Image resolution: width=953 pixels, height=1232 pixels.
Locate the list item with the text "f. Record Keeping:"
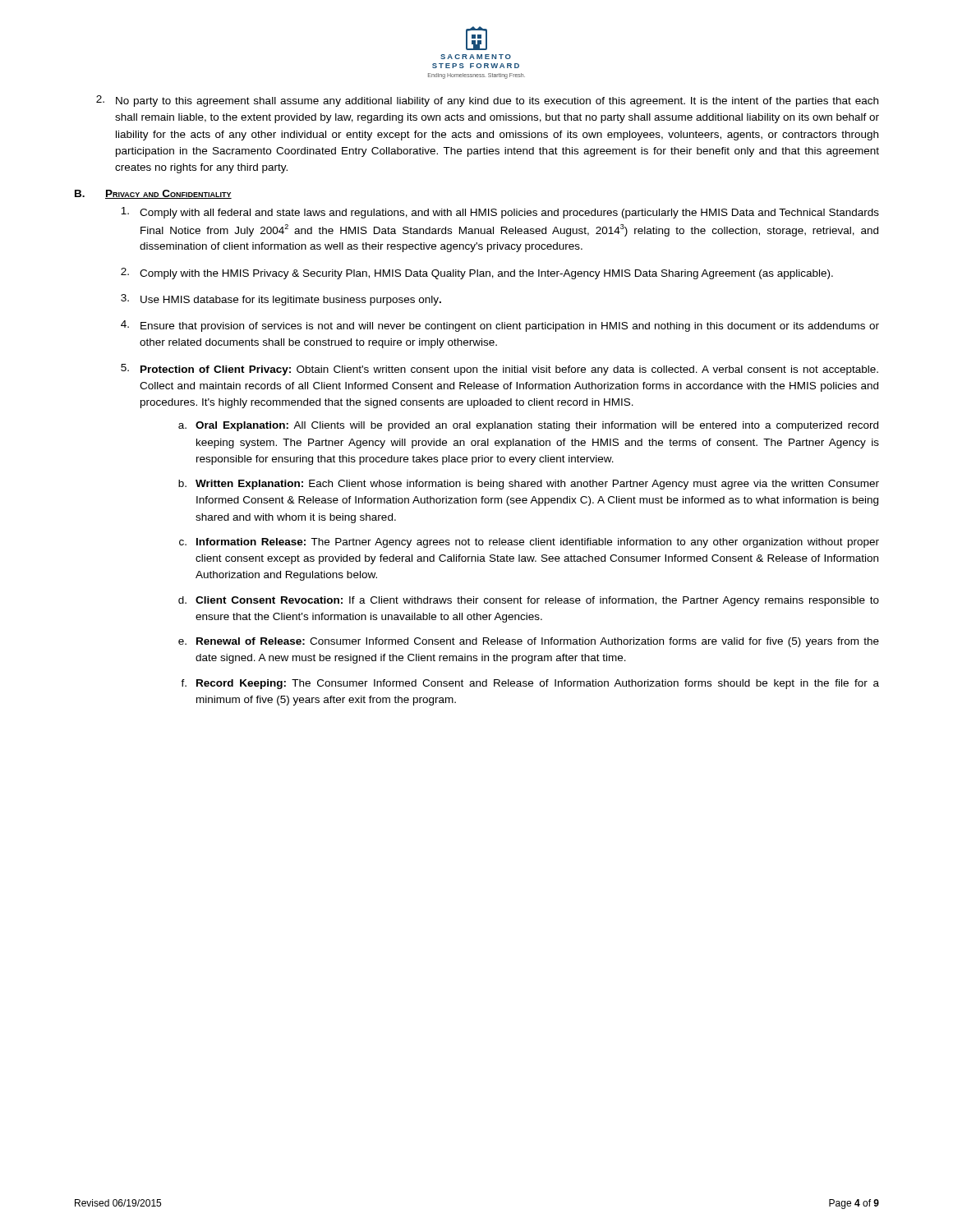(522, 691)
